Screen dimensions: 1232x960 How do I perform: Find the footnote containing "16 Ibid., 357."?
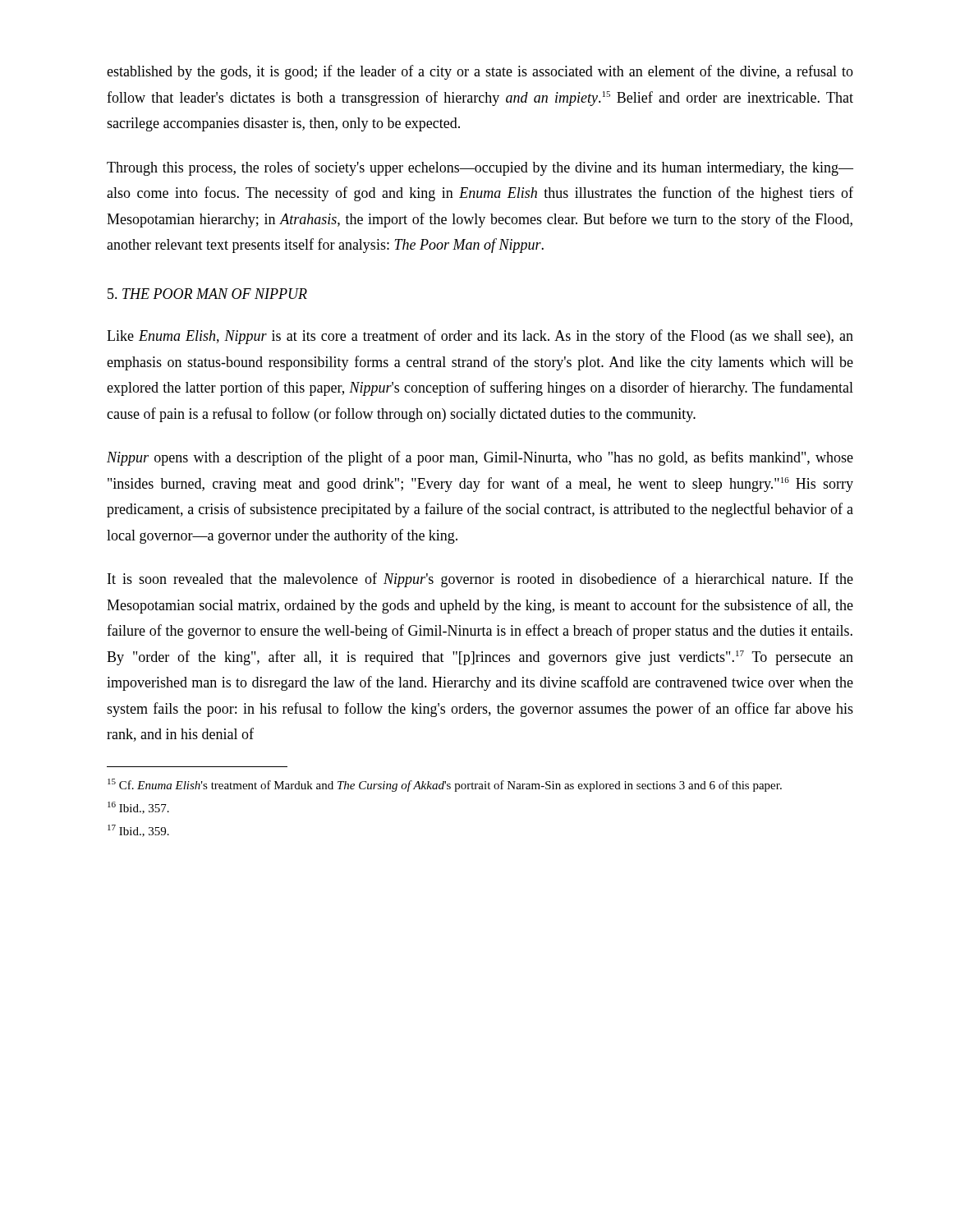pos(138,807)
